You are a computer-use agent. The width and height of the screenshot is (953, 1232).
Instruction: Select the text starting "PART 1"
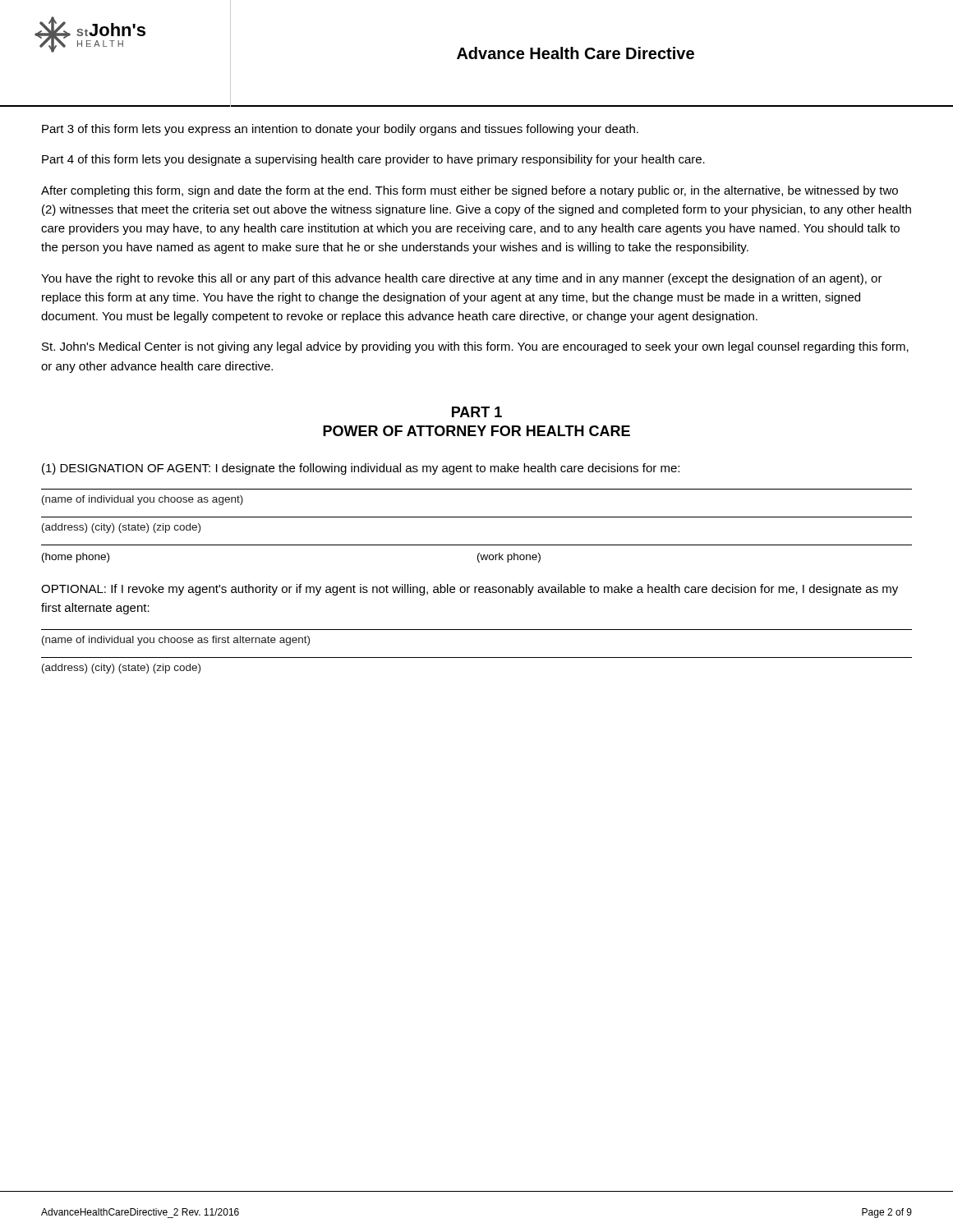coord(476,412)
